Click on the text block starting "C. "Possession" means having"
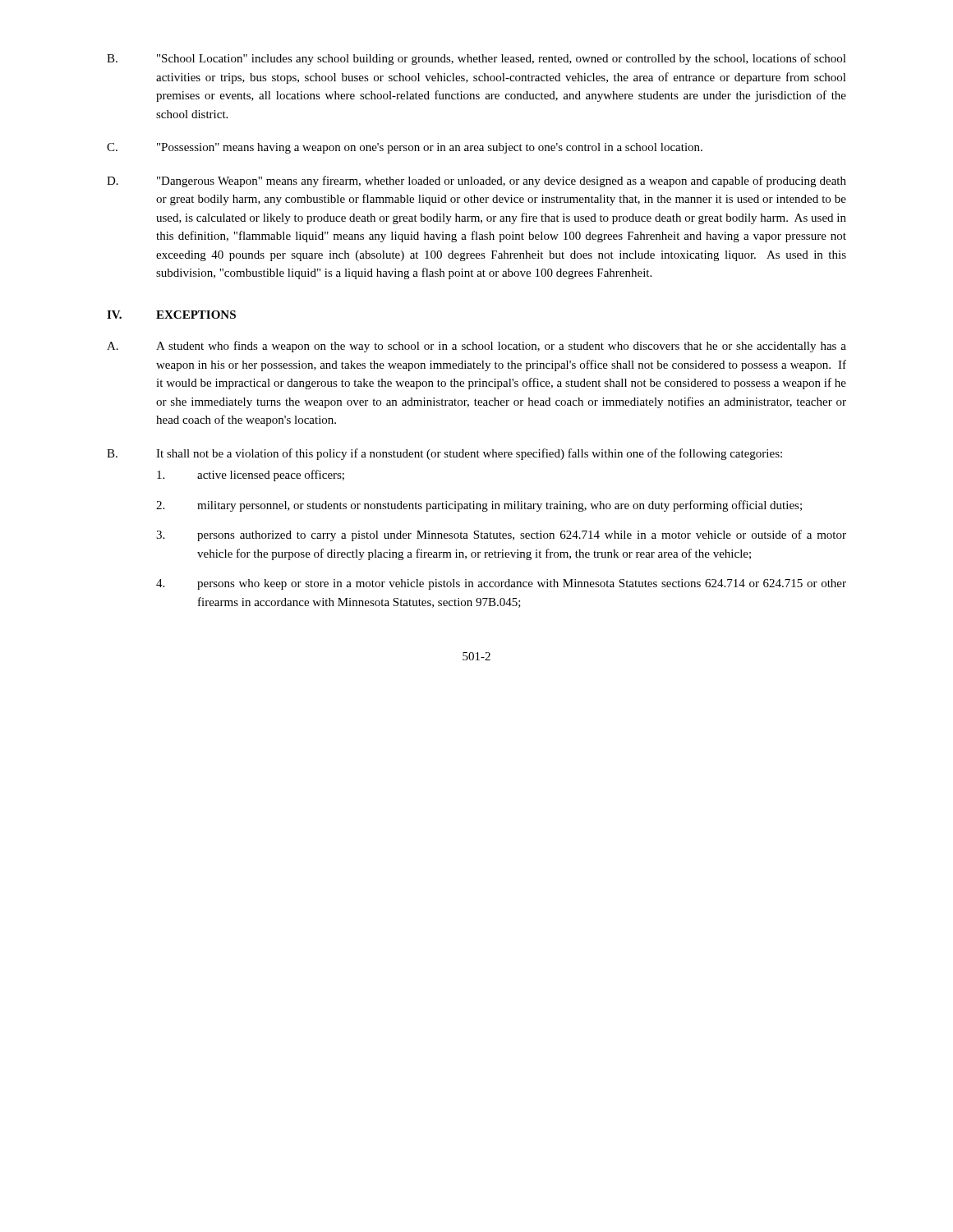The image size is (953, 1232). pyautogui.click(x=476, y=147)
